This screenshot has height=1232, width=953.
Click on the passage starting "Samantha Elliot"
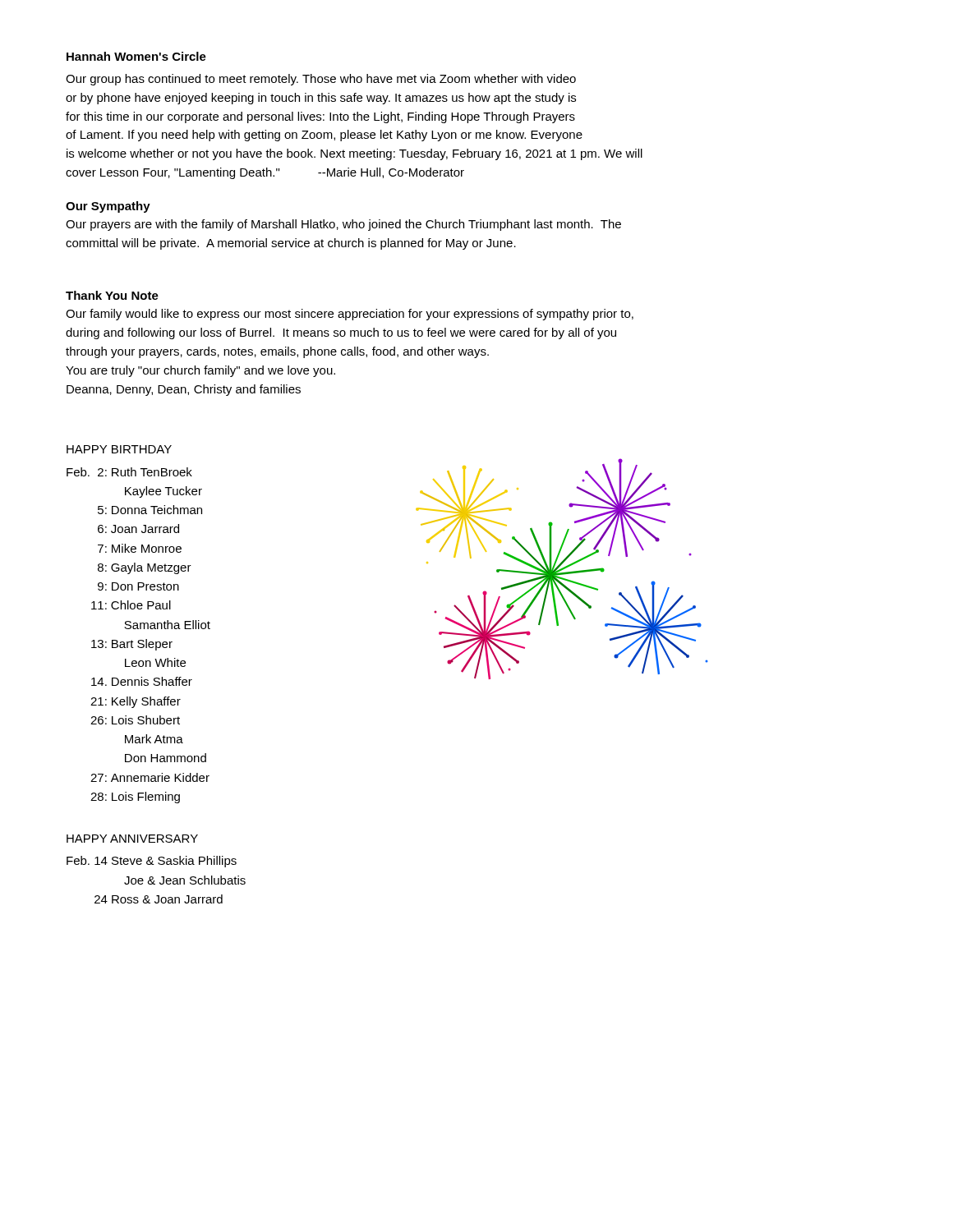tap(140, 624)
